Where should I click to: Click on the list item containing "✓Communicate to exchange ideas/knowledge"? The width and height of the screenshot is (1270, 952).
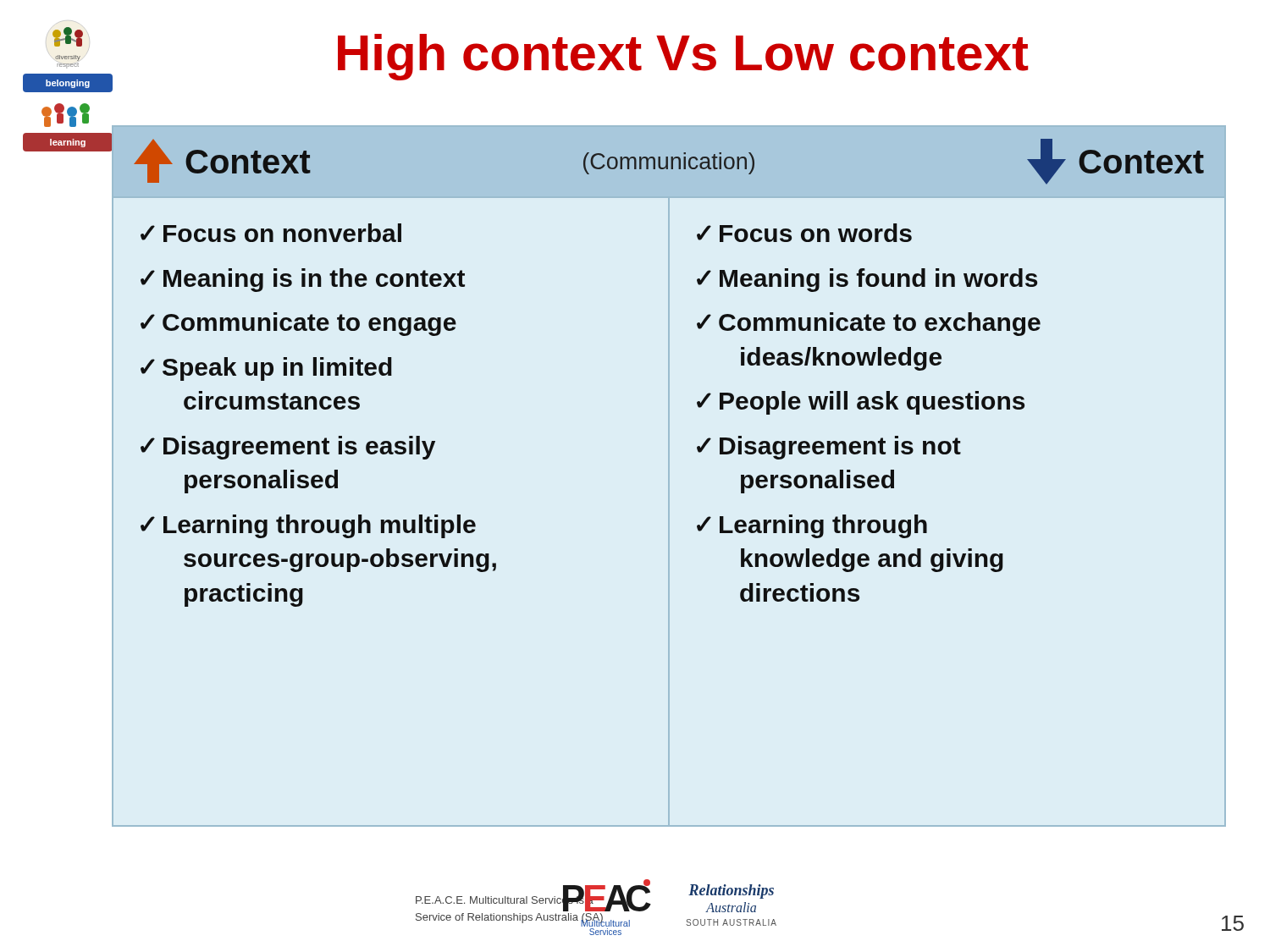click(867, 340)
